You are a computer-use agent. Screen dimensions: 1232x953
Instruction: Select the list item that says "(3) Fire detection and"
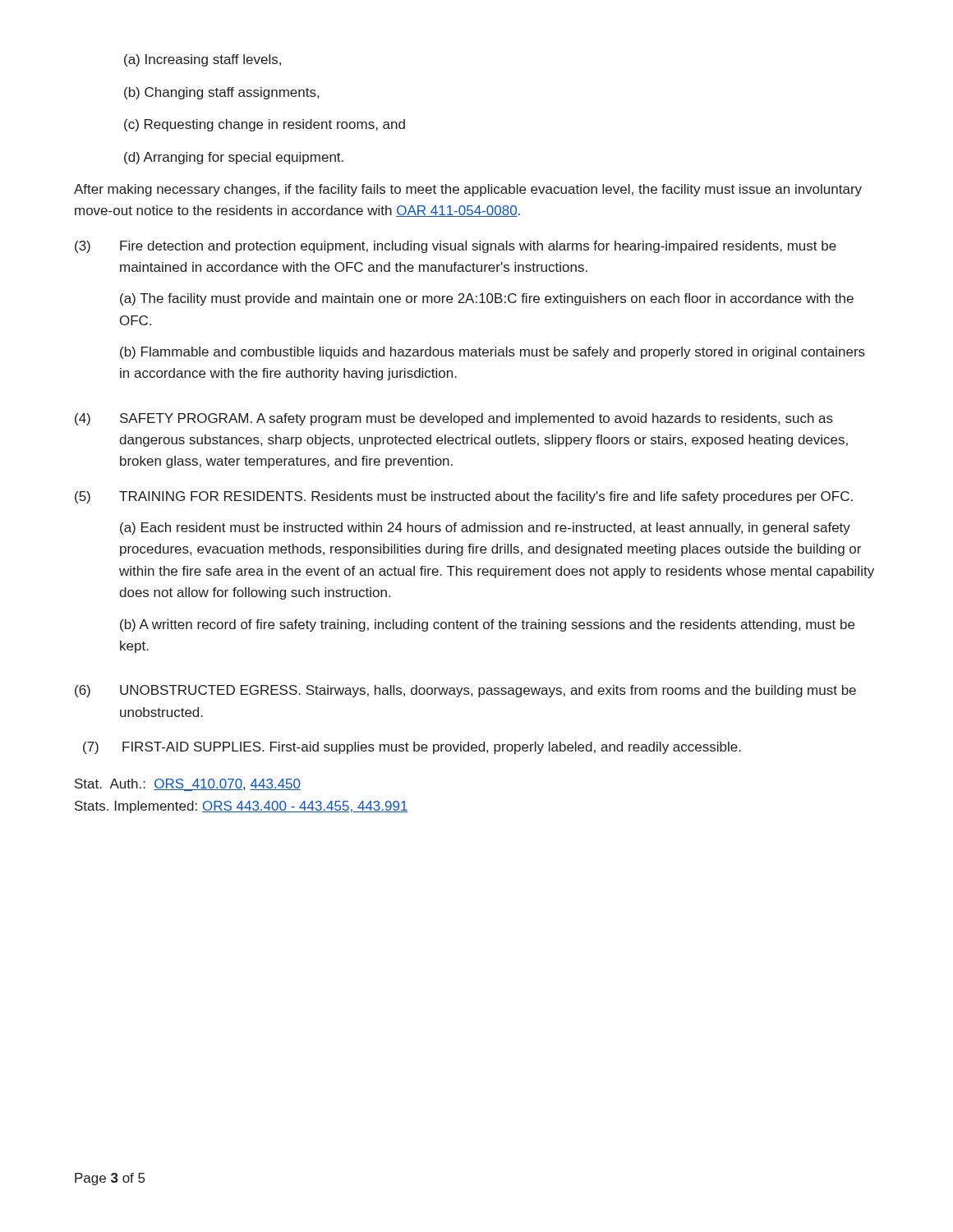click(456, 247)
